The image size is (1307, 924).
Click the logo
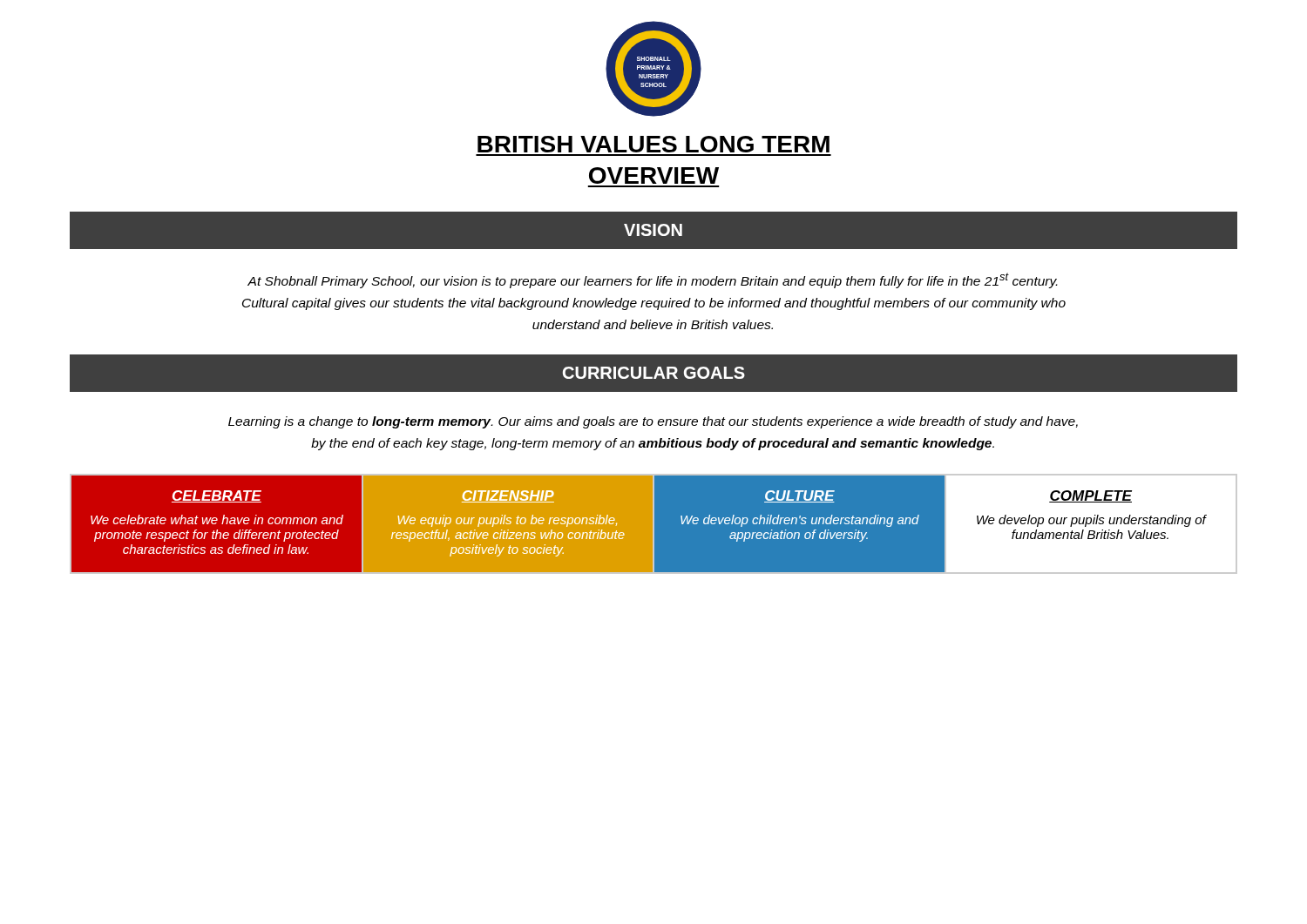point(654,69)
